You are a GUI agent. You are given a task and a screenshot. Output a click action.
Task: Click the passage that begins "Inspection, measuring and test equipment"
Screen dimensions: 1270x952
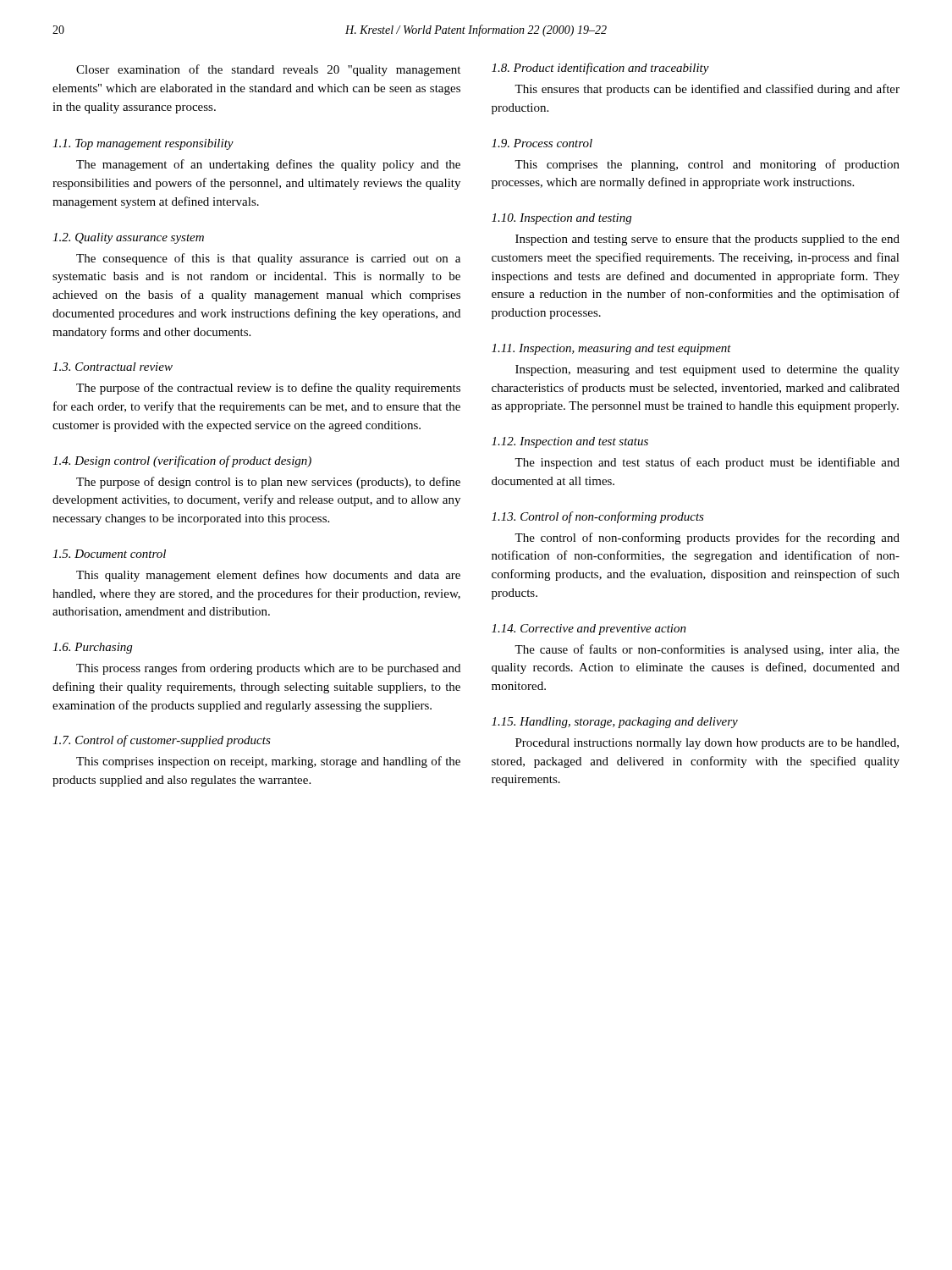695,387
